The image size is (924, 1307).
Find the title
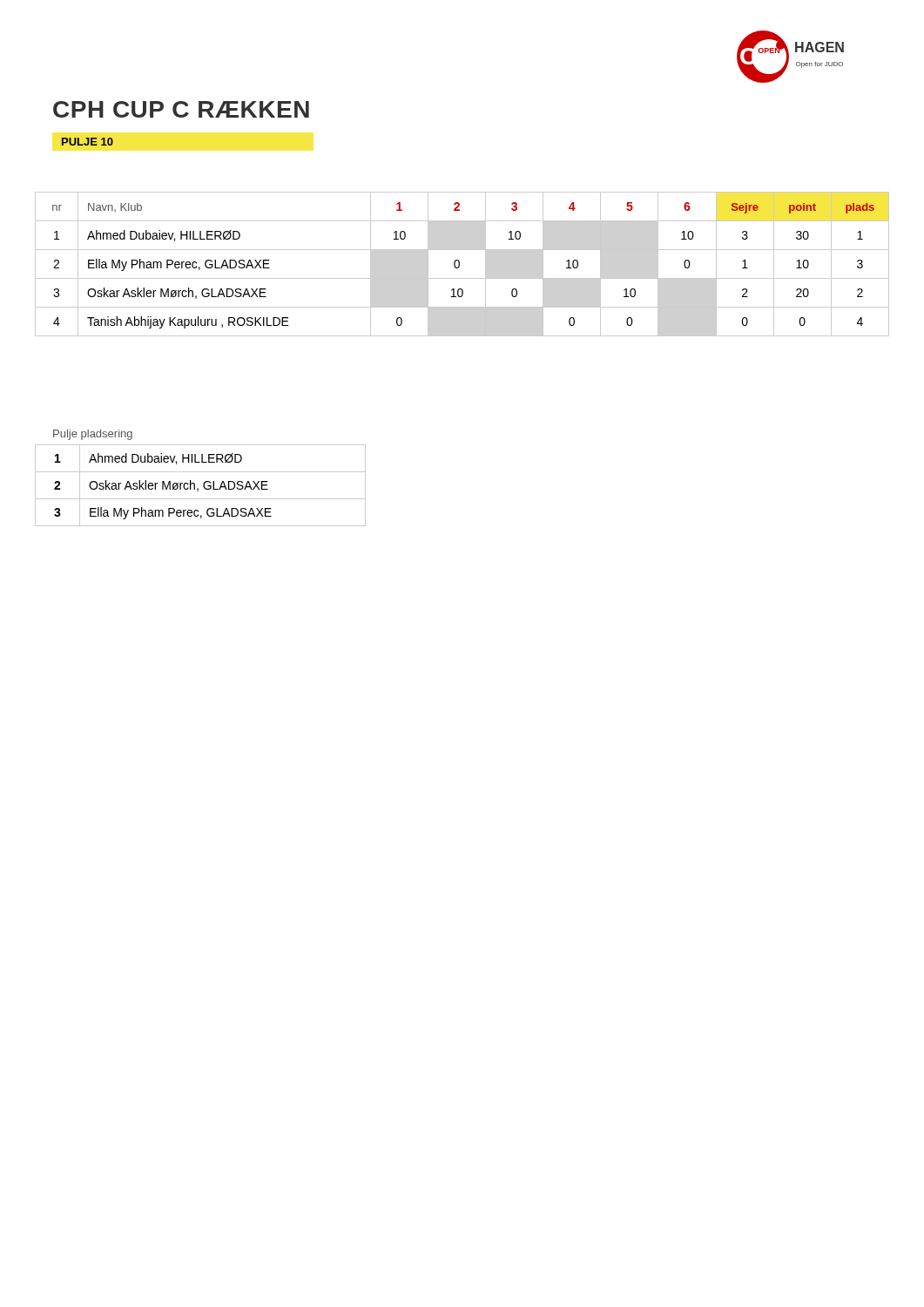tap(182, 109)
